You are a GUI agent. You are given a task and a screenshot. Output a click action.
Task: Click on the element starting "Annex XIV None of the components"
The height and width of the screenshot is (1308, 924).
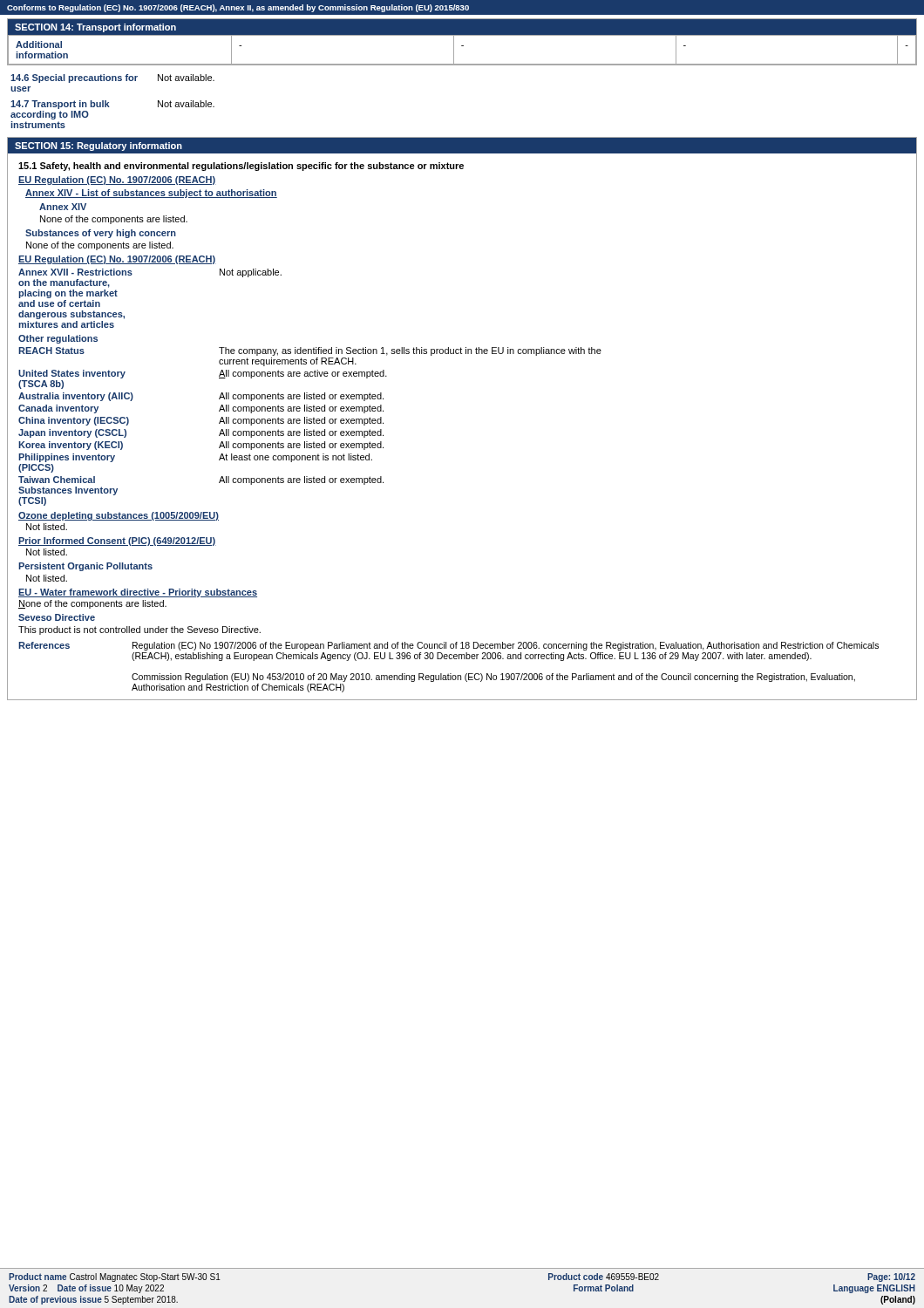click(63, 207)
